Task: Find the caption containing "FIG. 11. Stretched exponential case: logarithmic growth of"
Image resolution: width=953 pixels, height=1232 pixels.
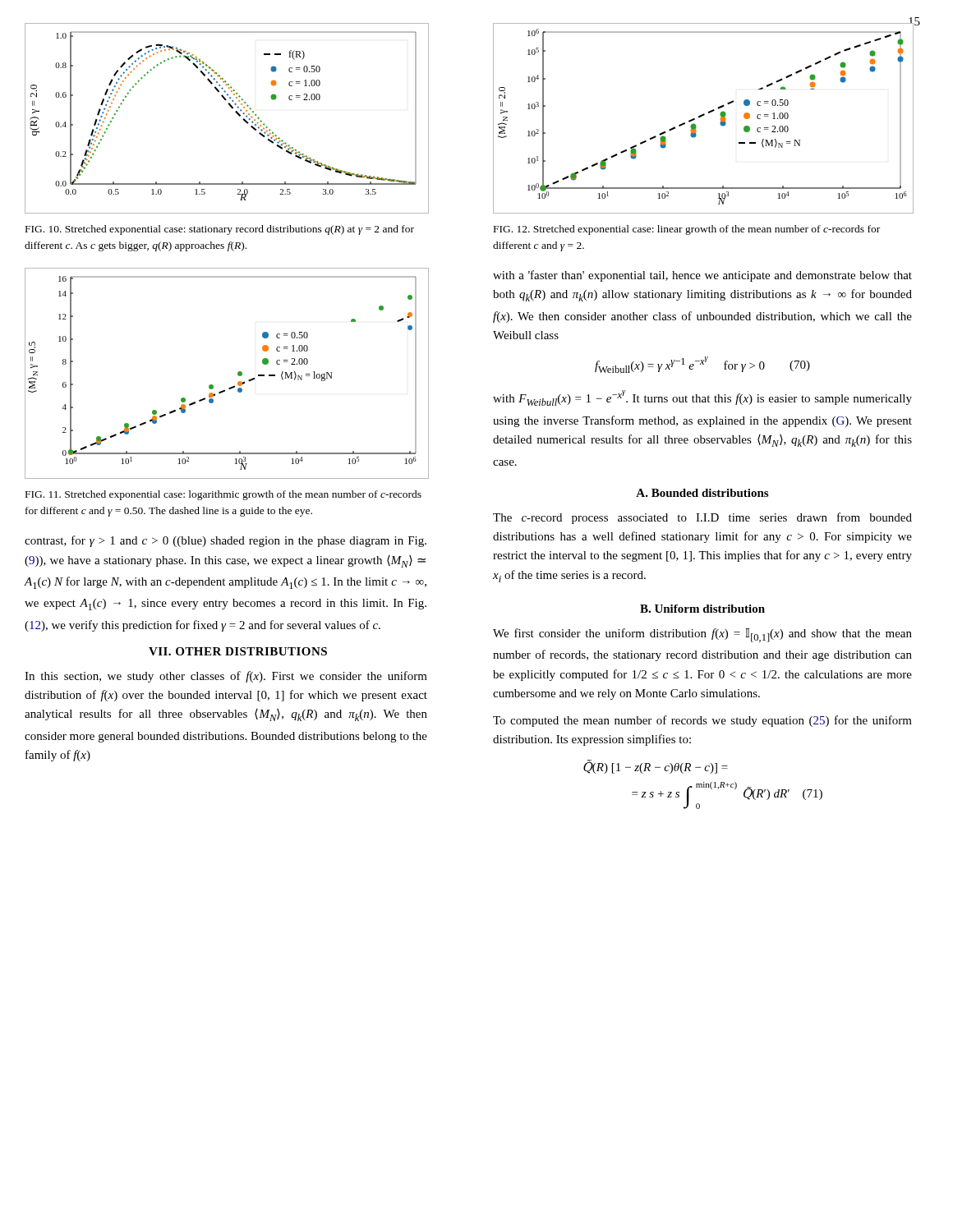Action: point(223,502)
